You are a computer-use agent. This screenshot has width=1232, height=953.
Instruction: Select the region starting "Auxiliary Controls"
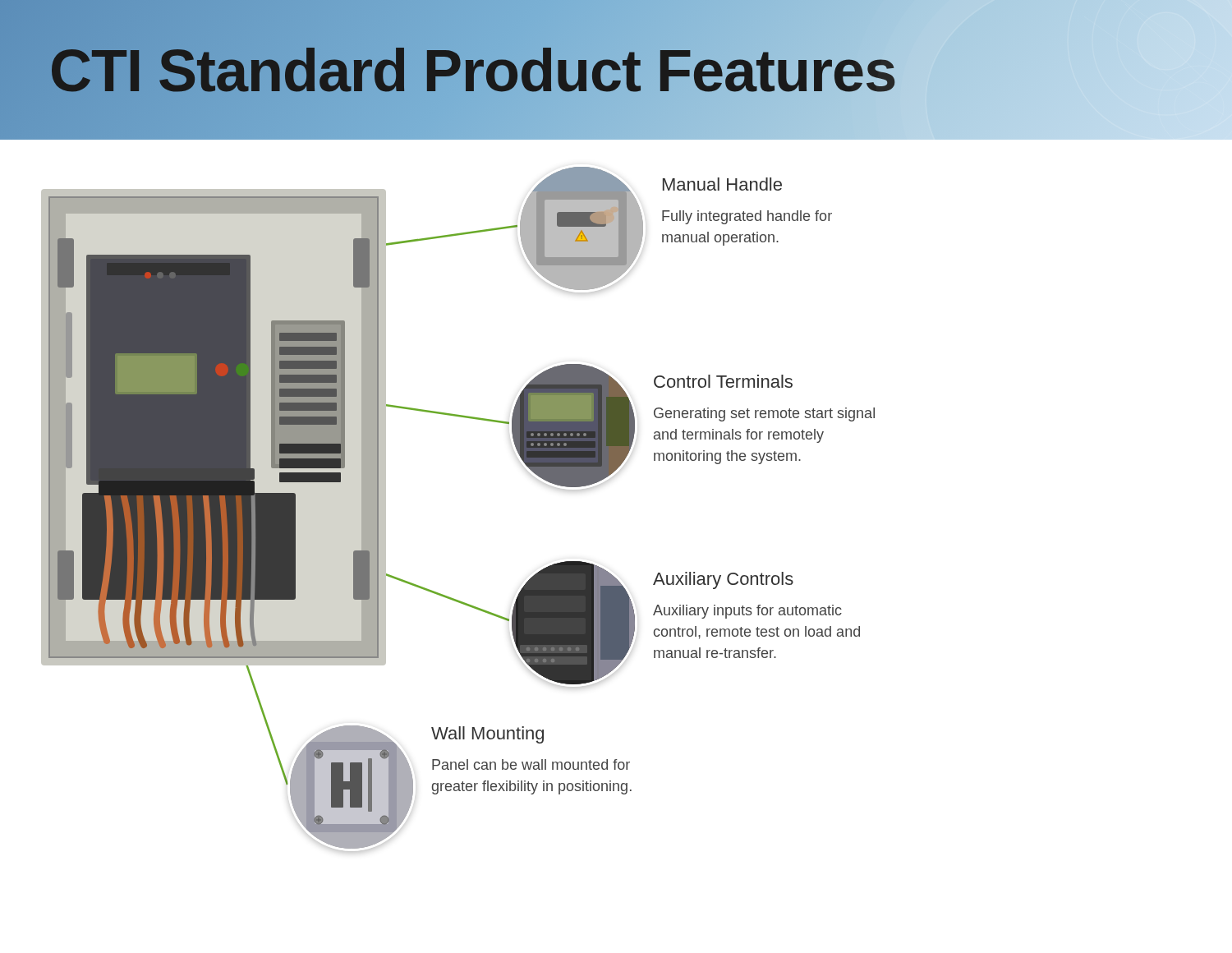(723, 579)
